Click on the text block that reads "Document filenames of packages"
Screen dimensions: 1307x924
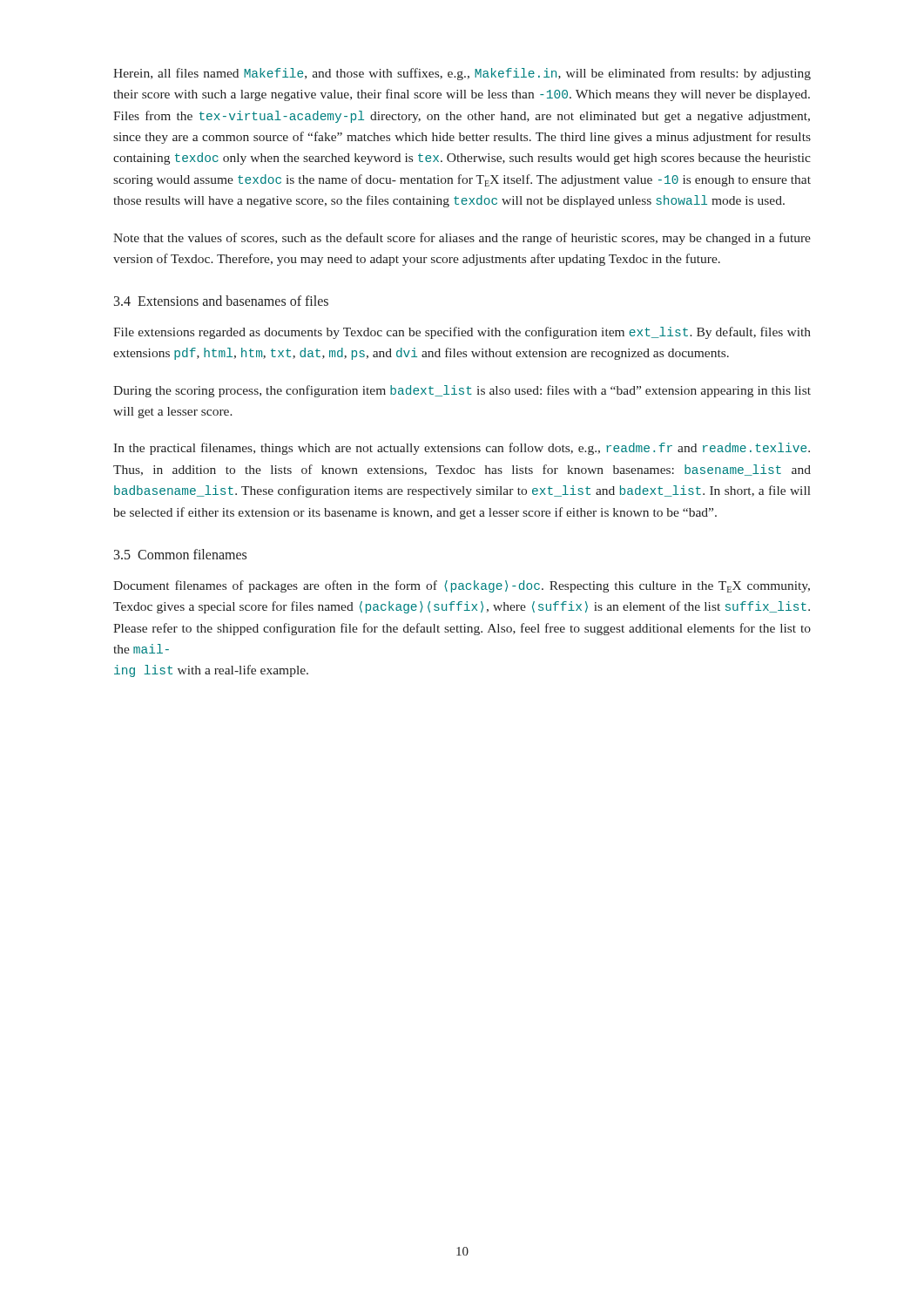(462, 628)
